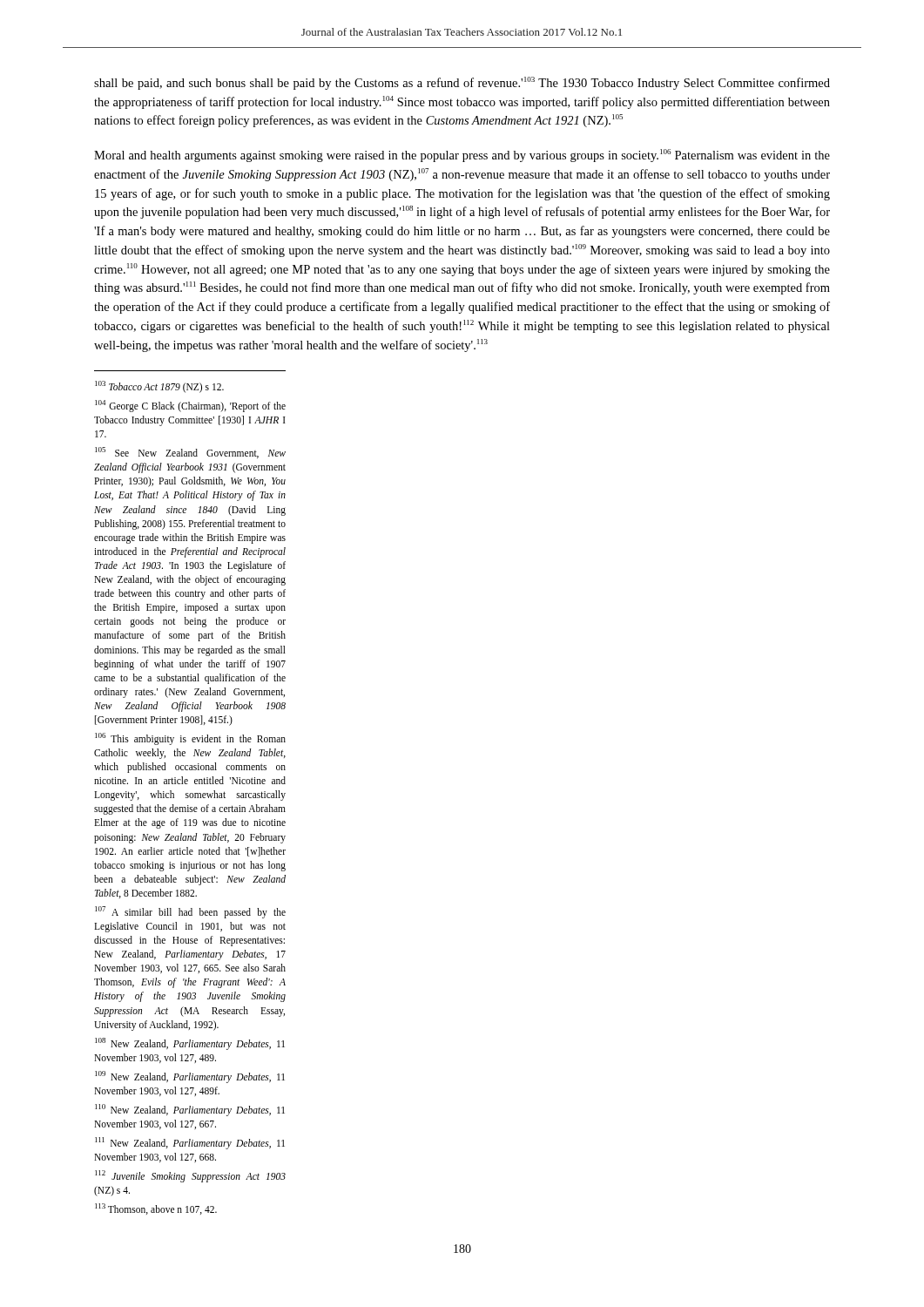Locate the block starting "103 Tobacco Act 1879 (NZ)"
This screenshot has height=1307, width=924.
[159, 386]
